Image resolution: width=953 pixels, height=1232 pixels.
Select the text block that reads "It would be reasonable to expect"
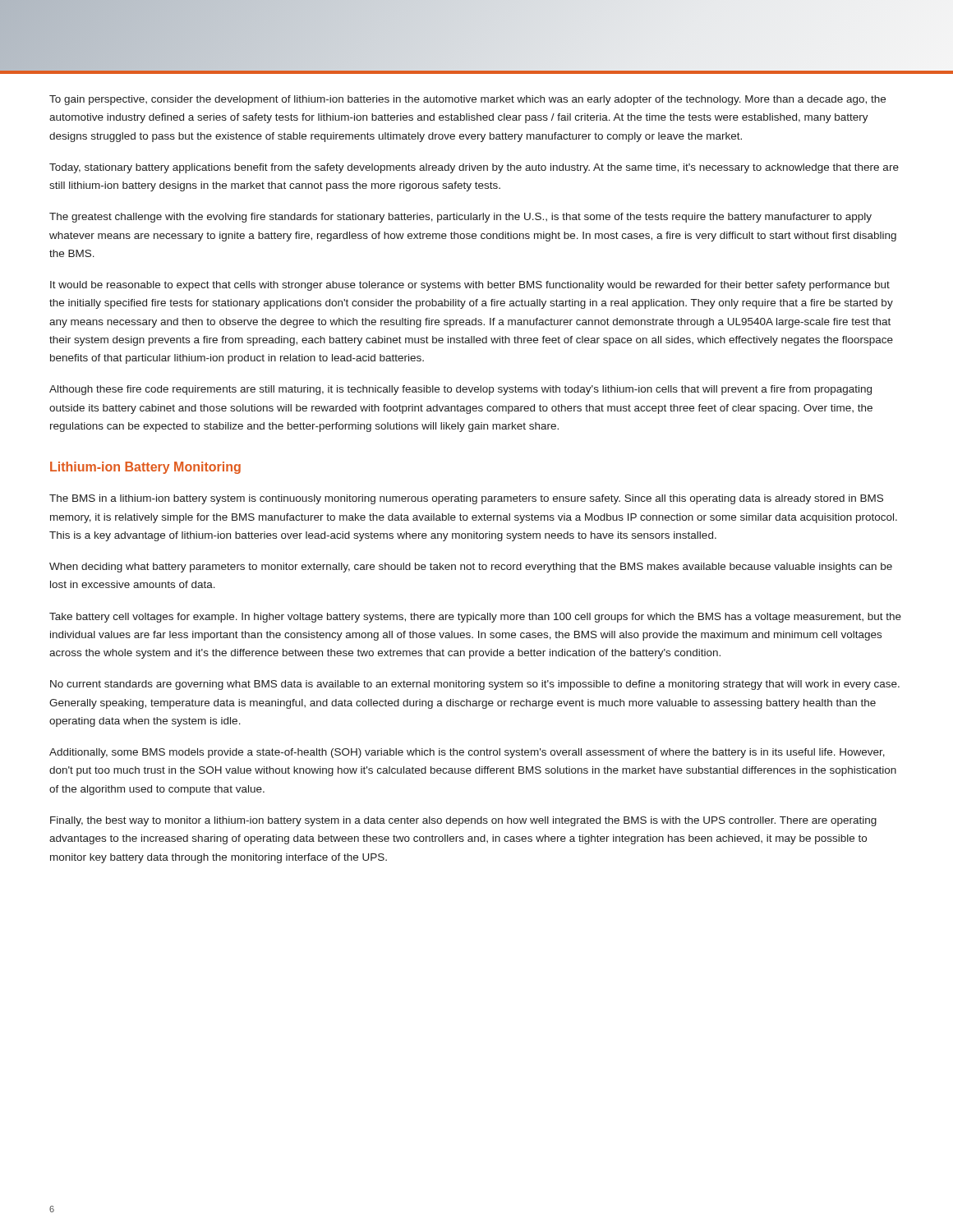coord(471,321)
